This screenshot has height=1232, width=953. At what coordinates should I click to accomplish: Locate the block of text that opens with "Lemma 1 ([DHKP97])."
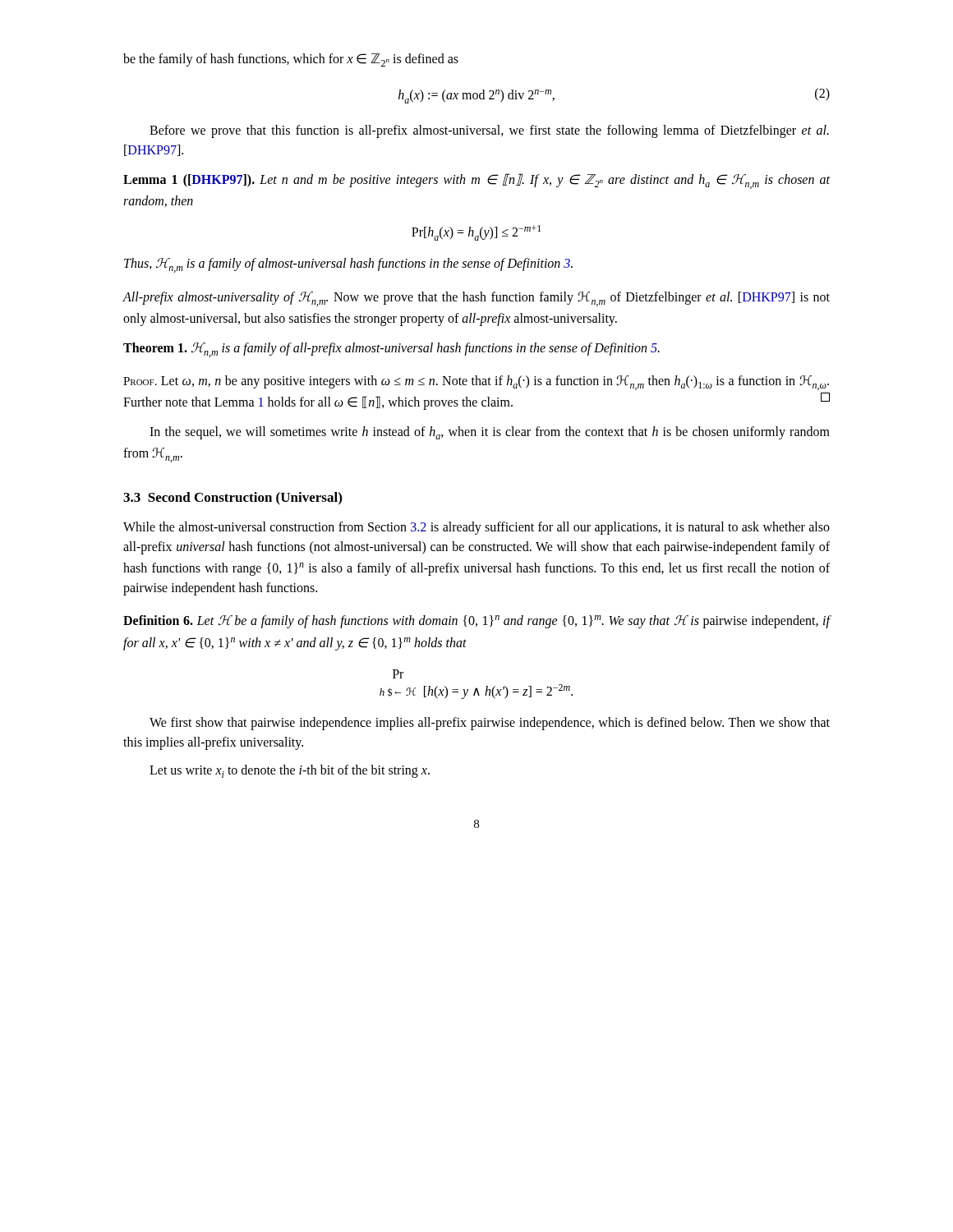tap(476, 190)
